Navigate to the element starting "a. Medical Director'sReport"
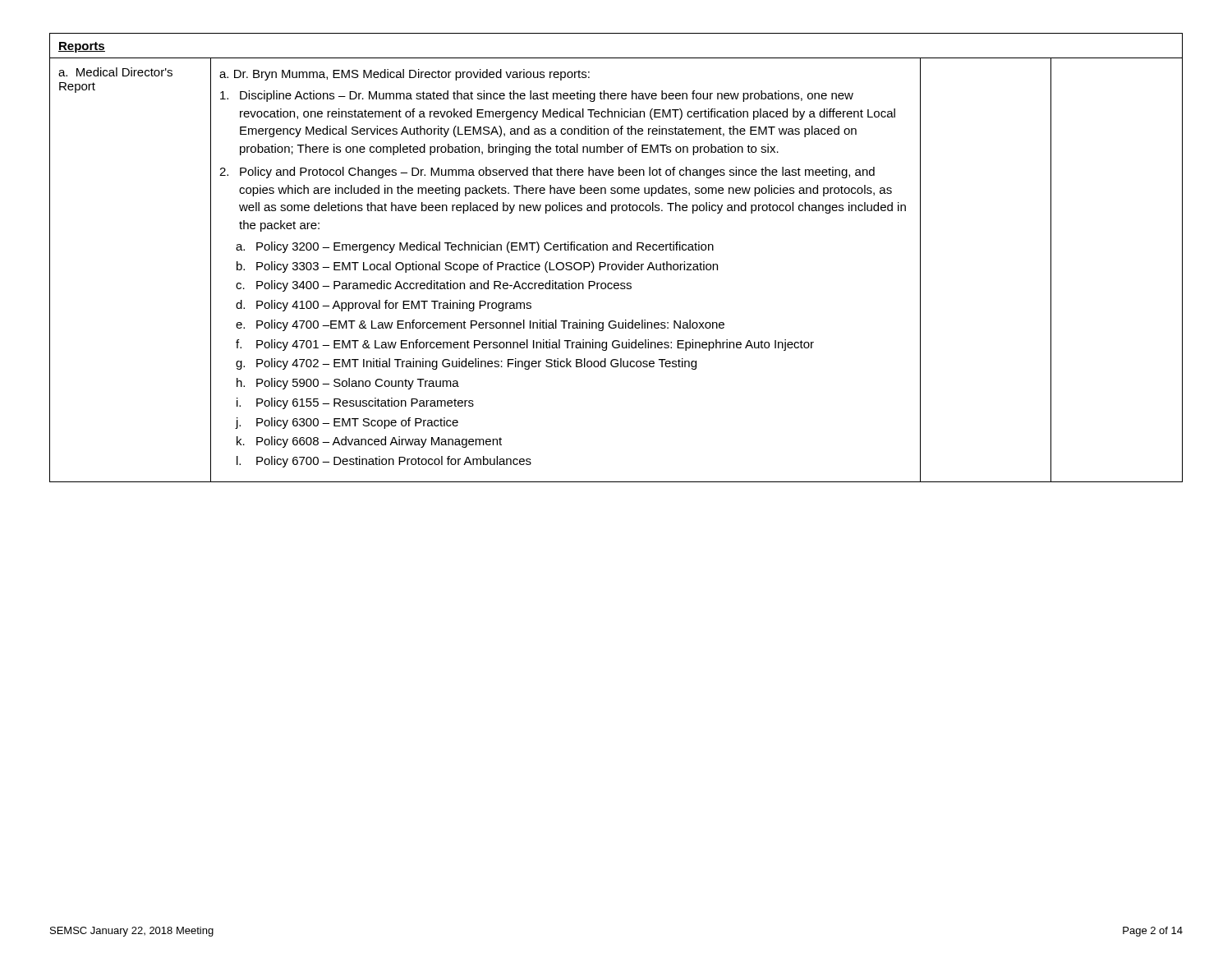 coord(116,79)
